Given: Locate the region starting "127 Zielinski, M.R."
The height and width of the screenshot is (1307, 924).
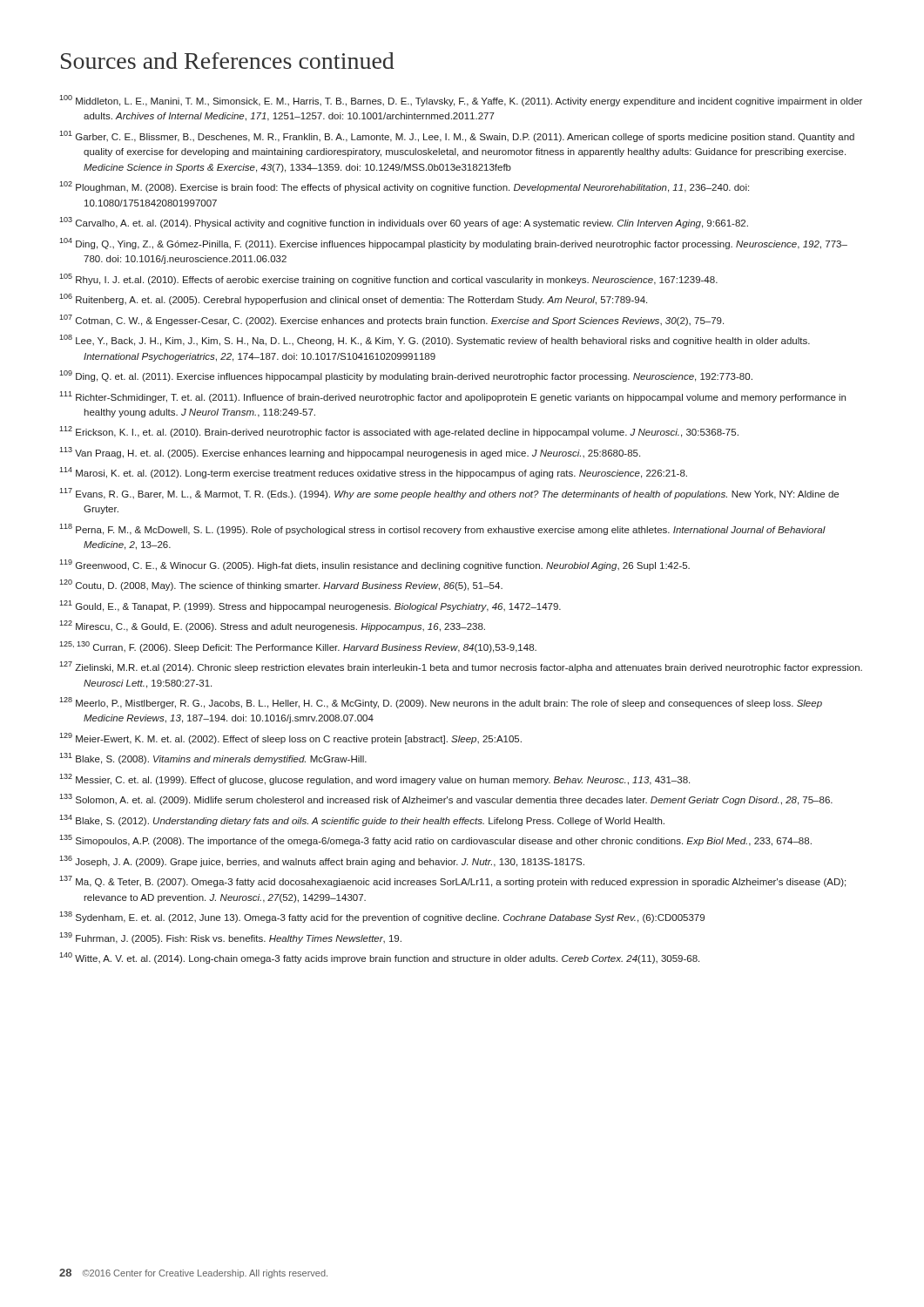Looking at the screenshot, I should (461, 674).
